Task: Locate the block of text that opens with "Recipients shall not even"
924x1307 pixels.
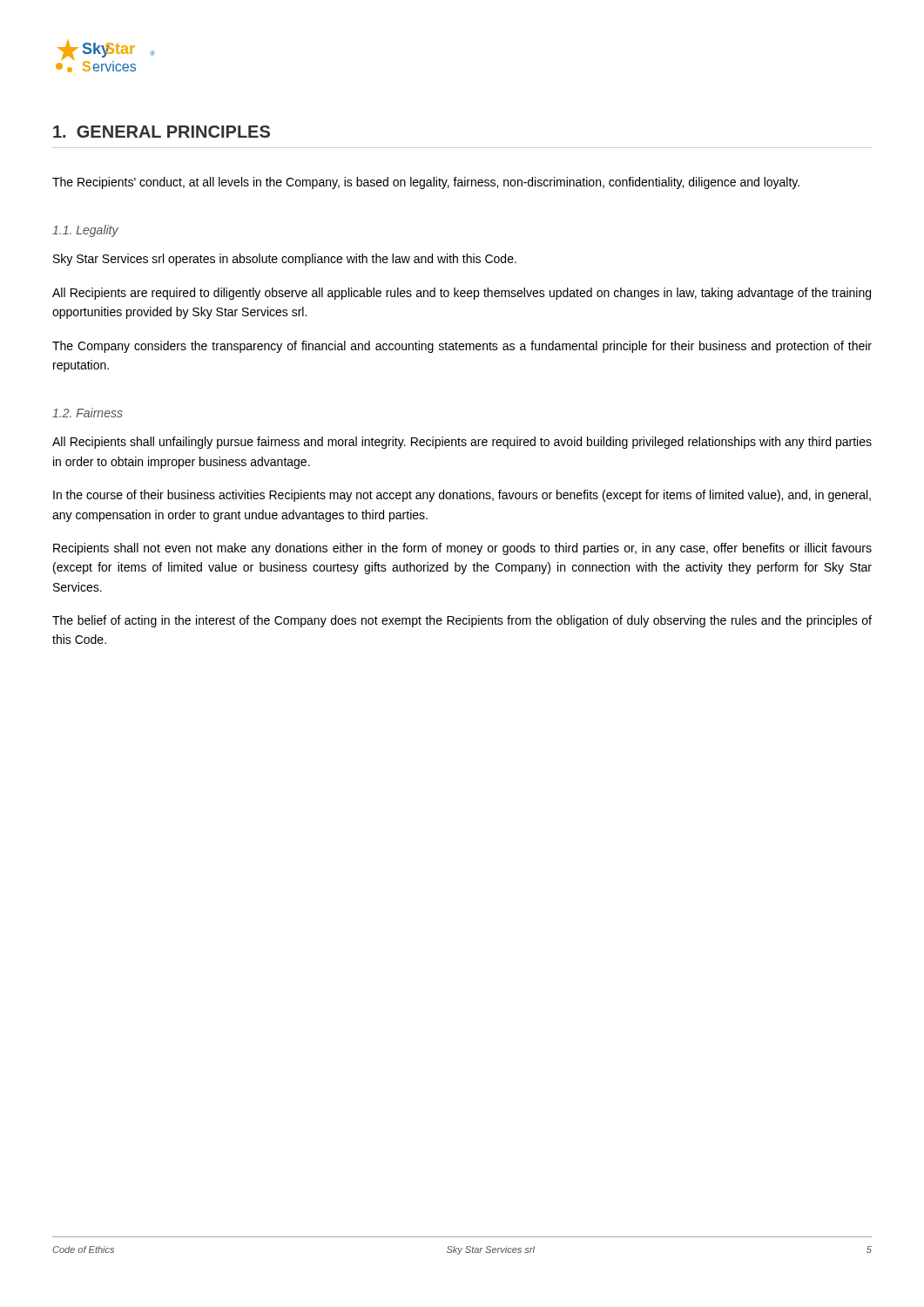Action: pyautogui.click(x=462, y=567)
